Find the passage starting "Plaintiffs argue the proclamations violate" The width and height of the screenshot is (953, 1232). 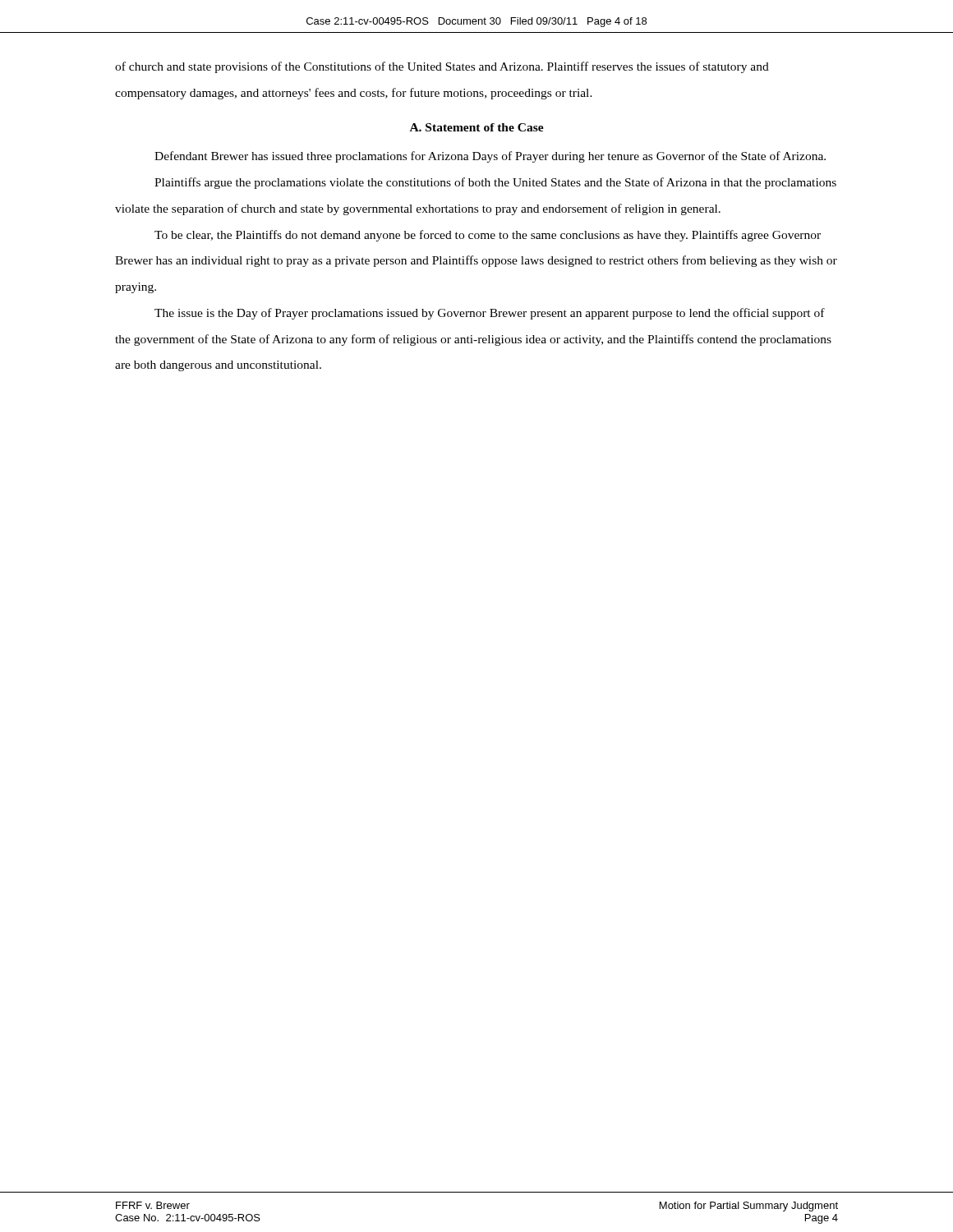click(476, 195)
